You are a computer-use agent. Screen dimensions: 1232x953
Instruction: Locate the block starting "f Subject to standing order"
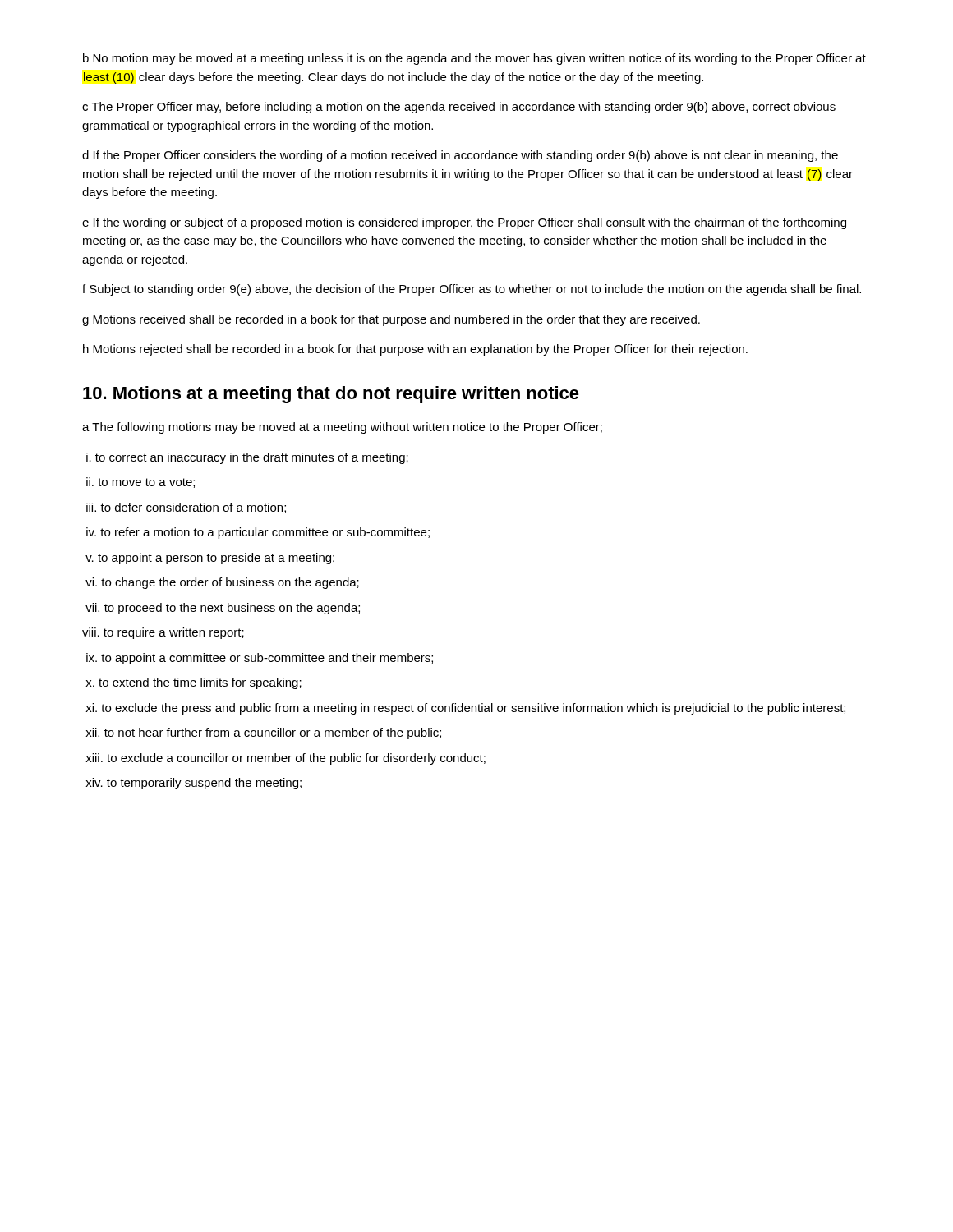(x=472, y=289)
